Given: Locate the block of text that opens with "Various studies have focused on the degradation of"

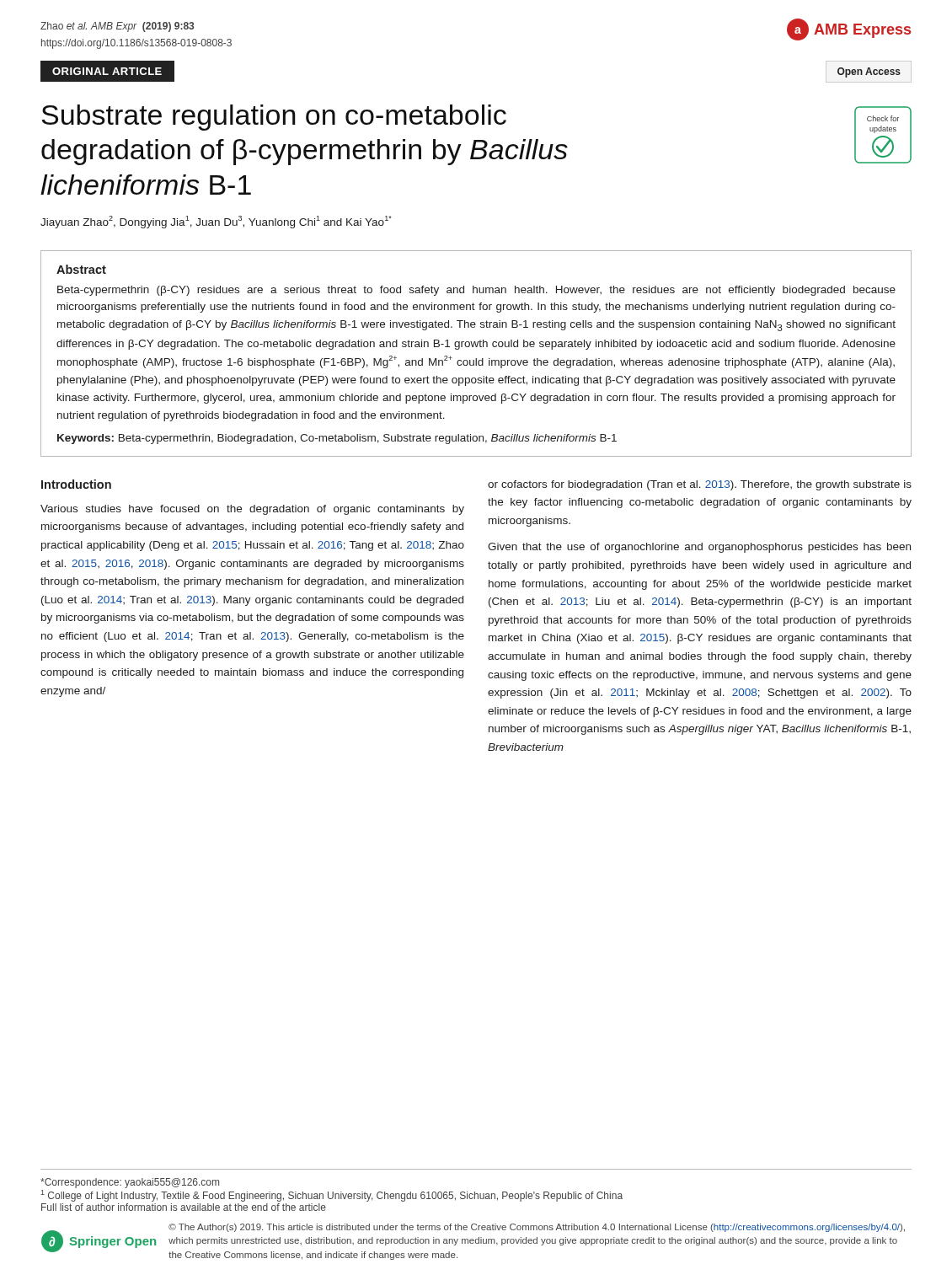Looking at the screenshot, I should pyautogui.click(x=252, y=600).
